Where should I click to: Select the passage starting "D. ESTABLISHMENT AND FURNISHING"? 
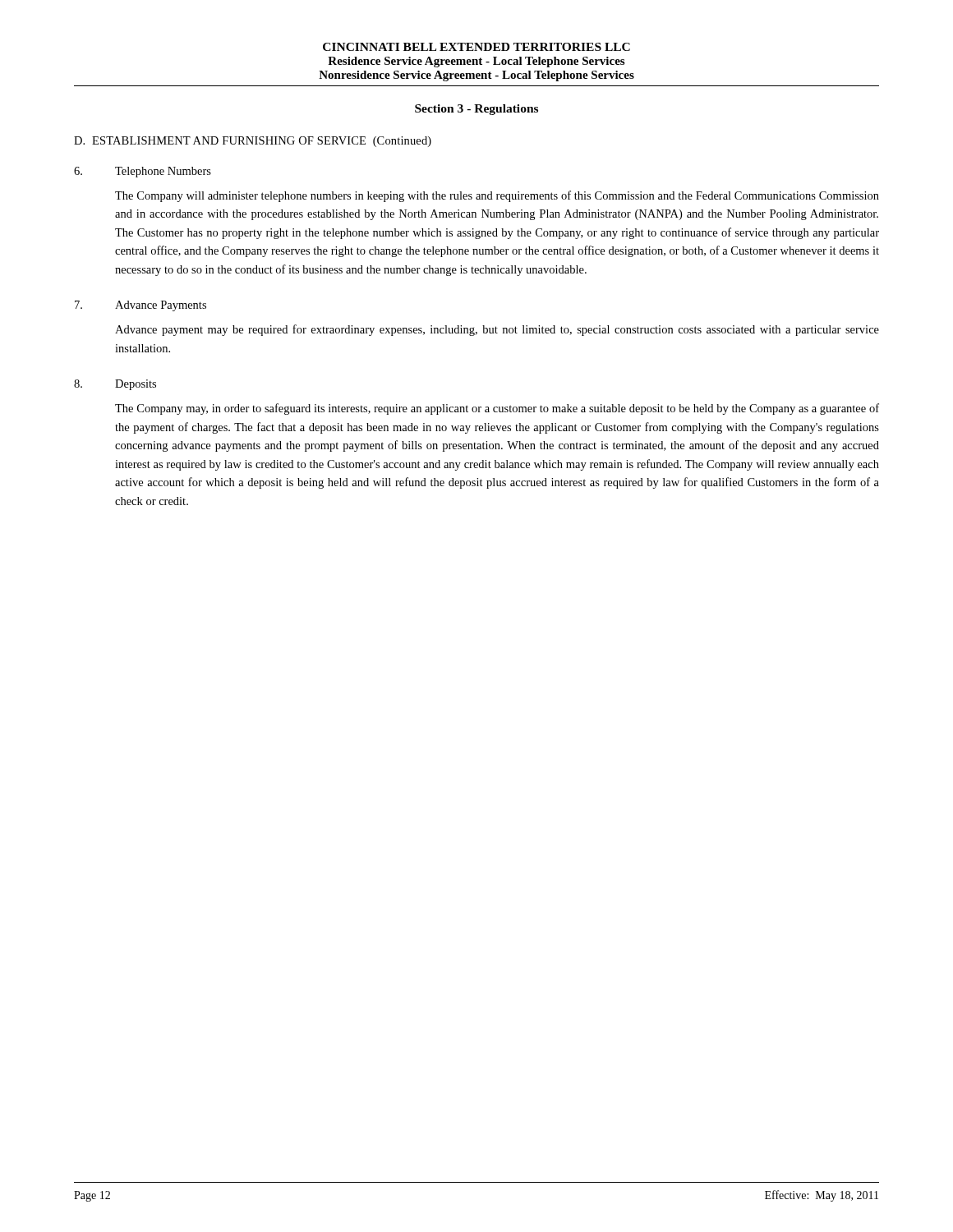253,140
